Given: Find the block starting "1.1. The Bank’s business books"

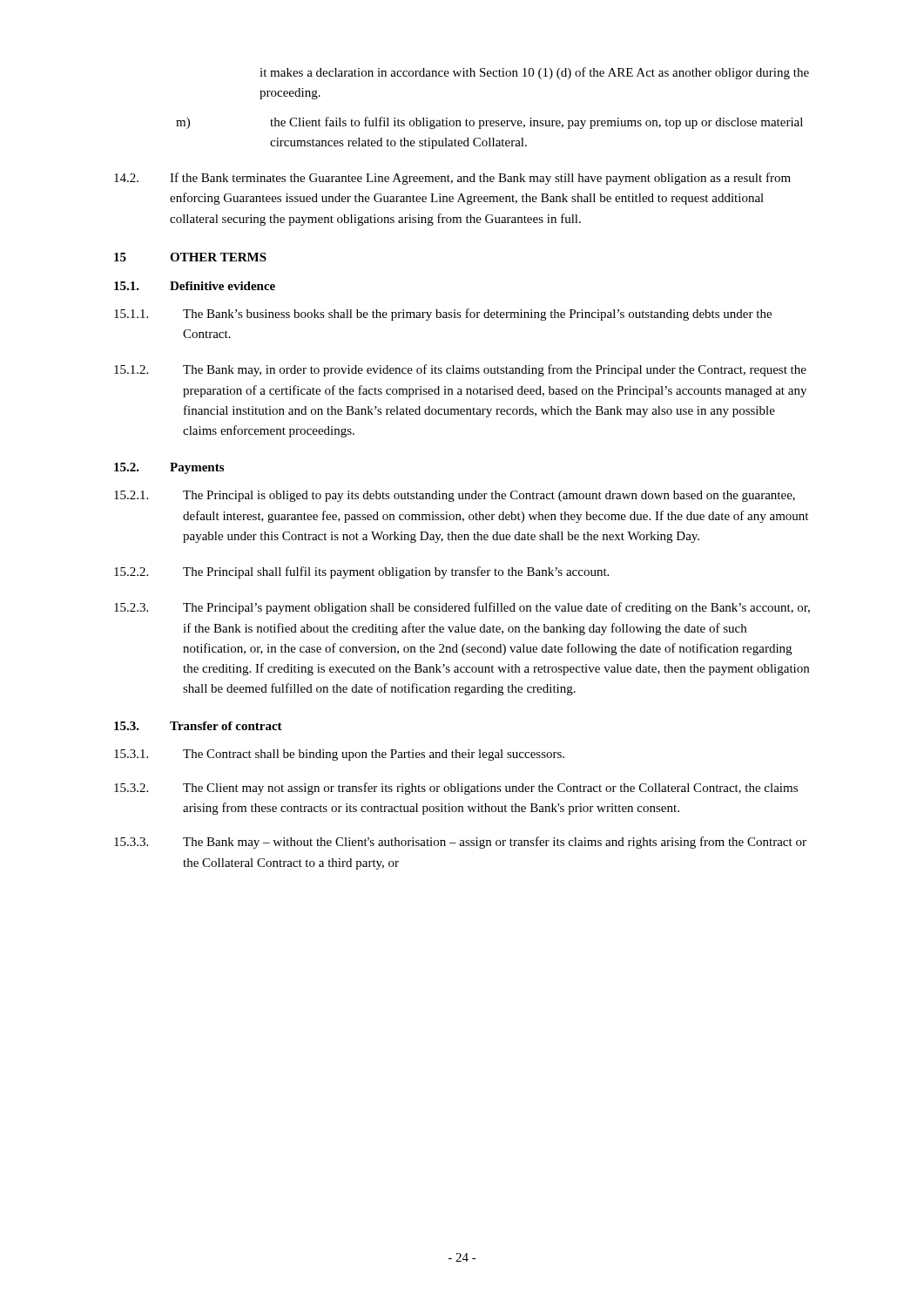Looking at the screenshot, I should 462,324.
